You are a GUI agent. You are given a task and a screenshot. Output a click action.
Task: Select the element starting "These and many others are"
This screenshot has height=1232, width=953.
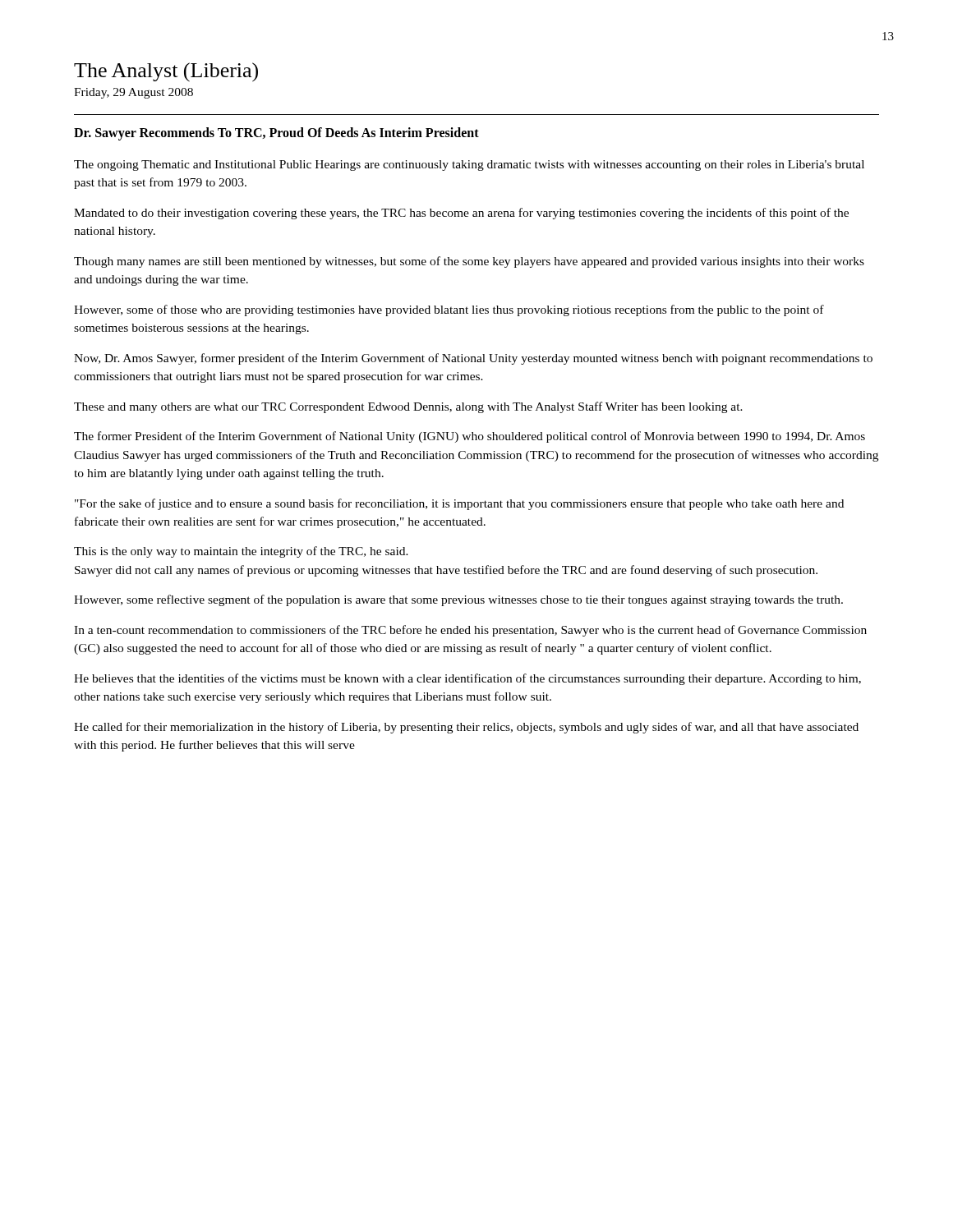(409, 406)
